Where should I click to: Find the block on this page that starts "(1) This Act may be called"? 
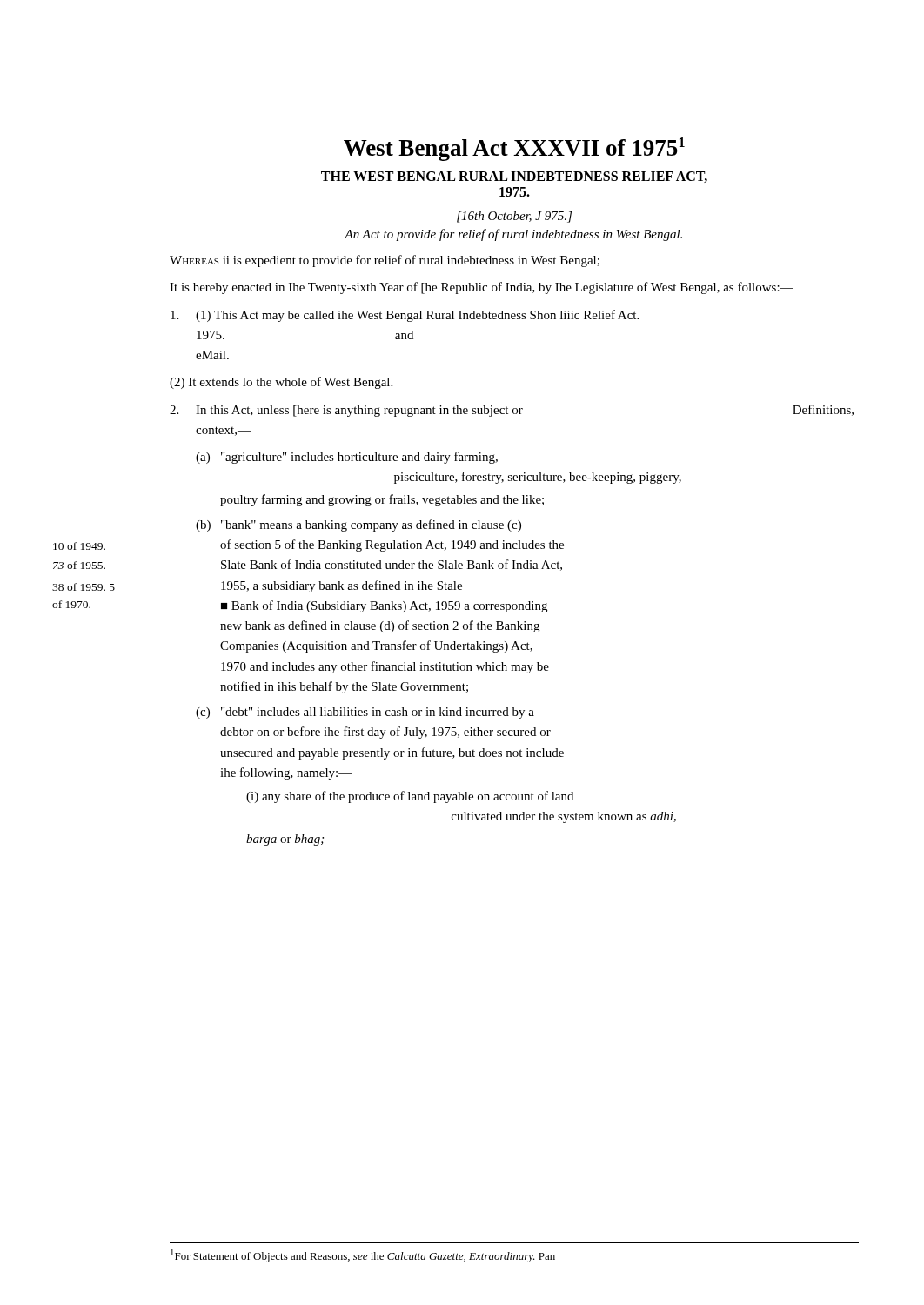[405, 316]
